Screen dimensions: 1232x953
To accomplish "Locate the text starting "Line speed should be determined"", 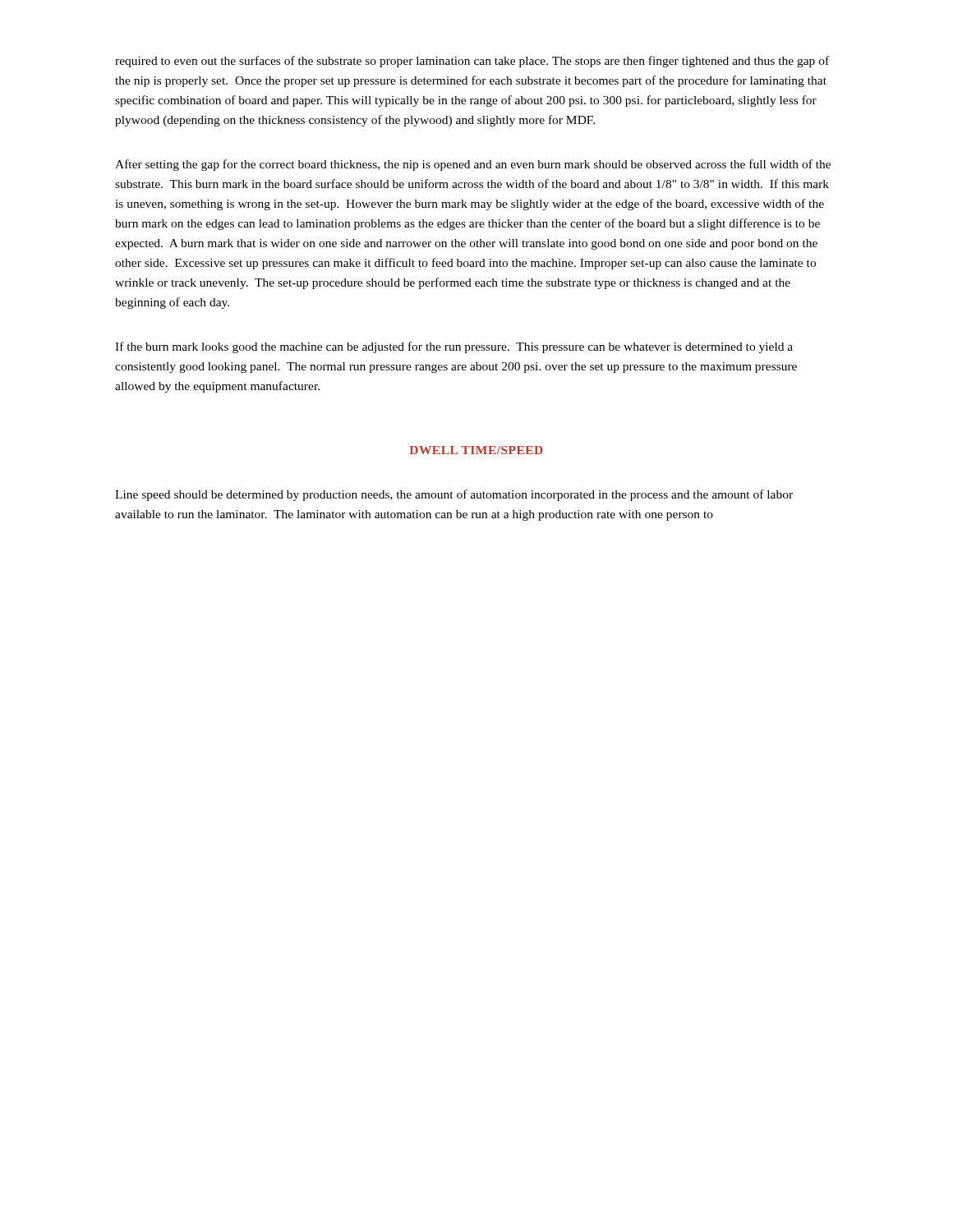I will (454, 504).
